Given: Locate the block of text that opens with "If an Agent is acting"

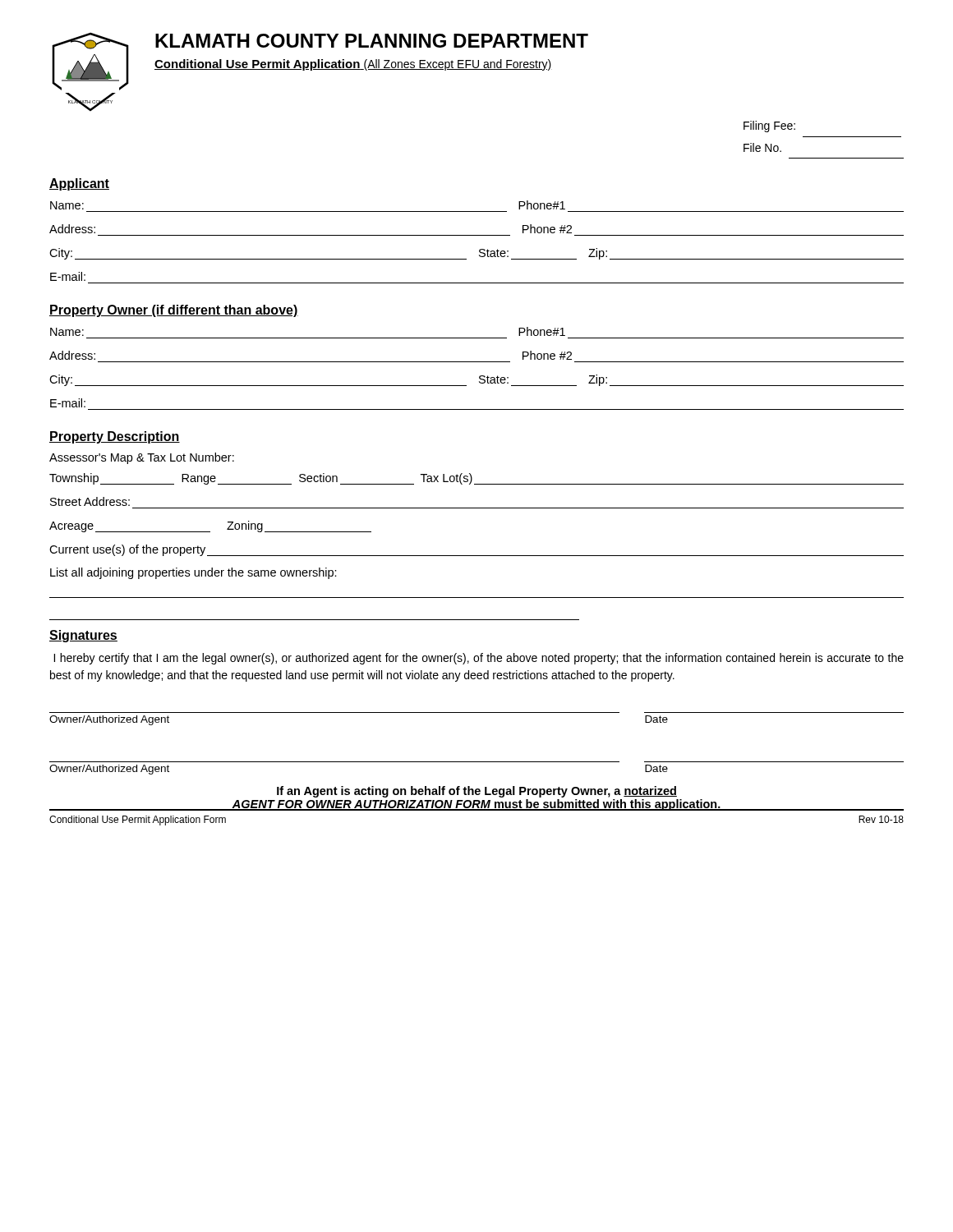Looking at the screenshot, I should tap(476, 798).
